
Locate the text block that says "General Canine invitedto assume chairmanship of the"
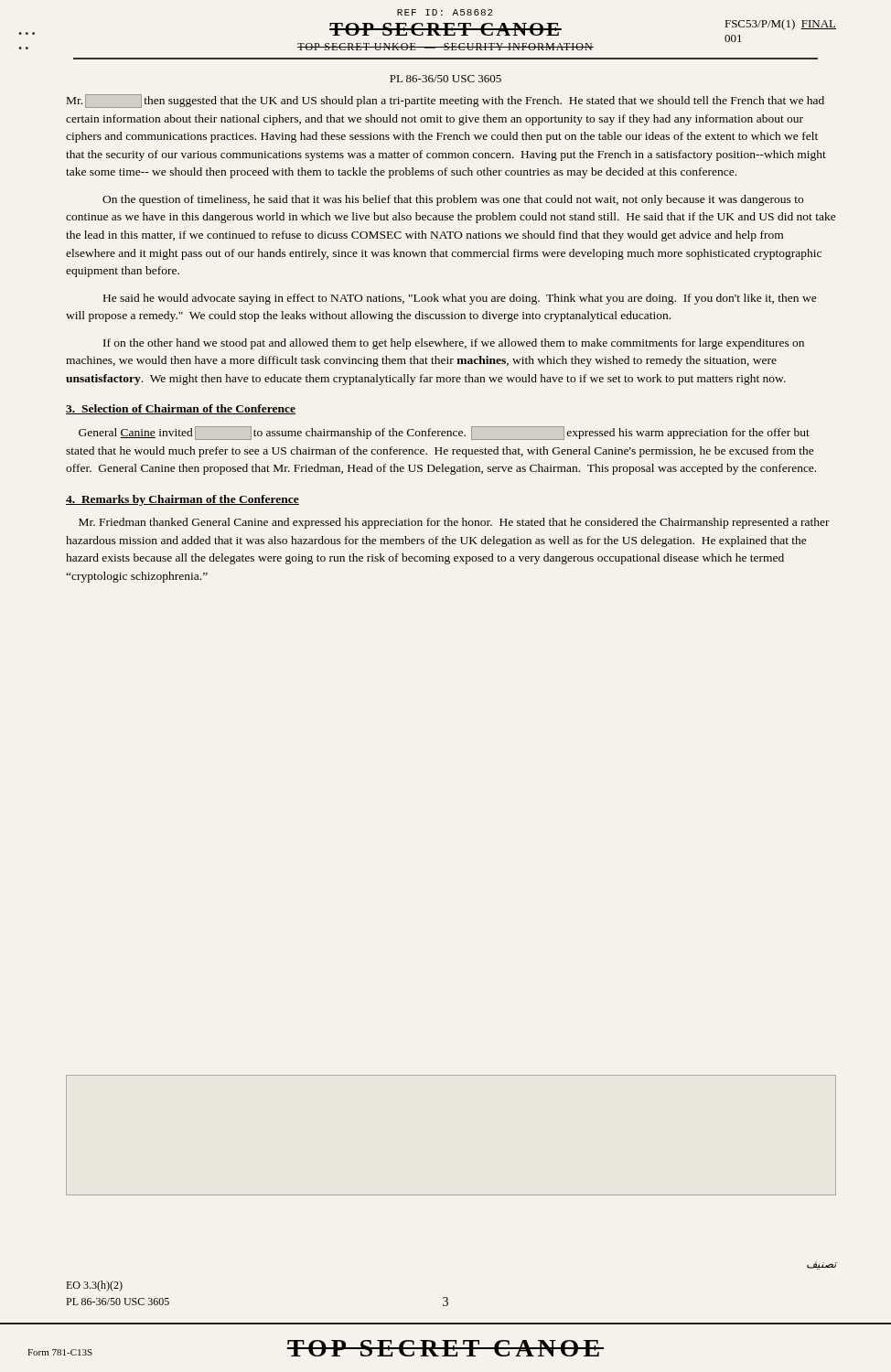(441, 450)
